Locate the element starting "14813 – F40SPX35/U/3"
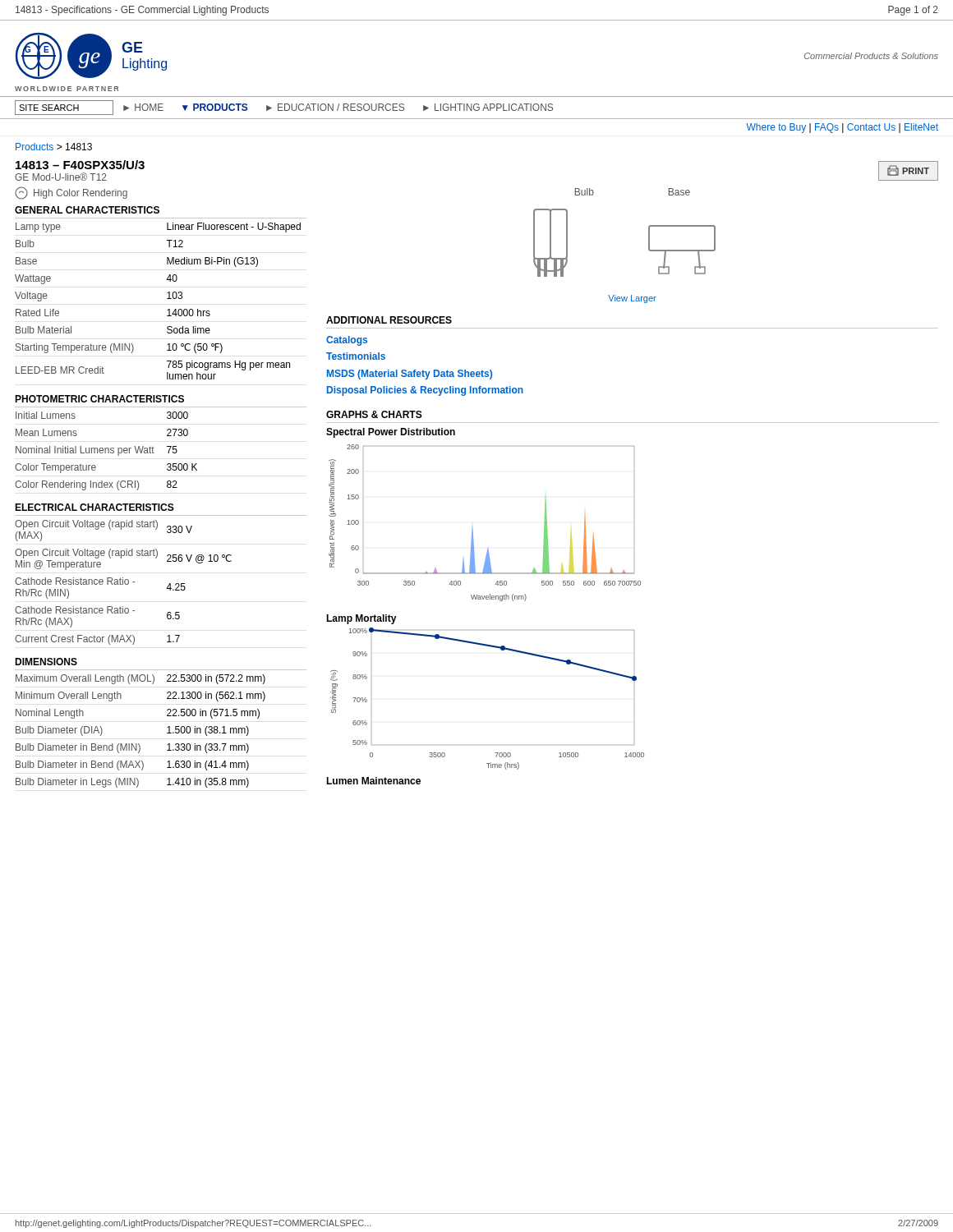 click(80, 165)
